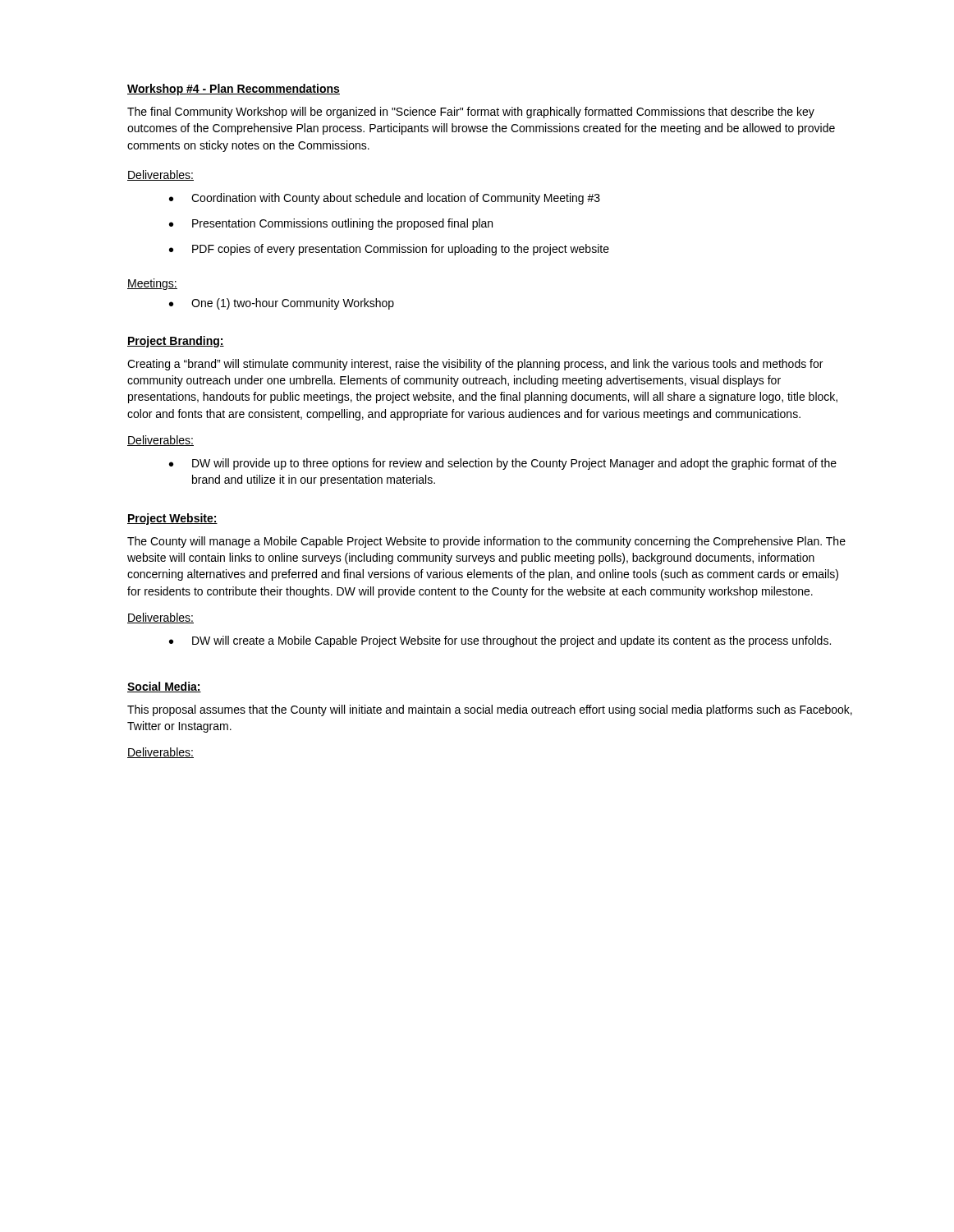
Task: Navigate to the text starting "Workshop #4 - Plan"
Action: pos(233,89)
